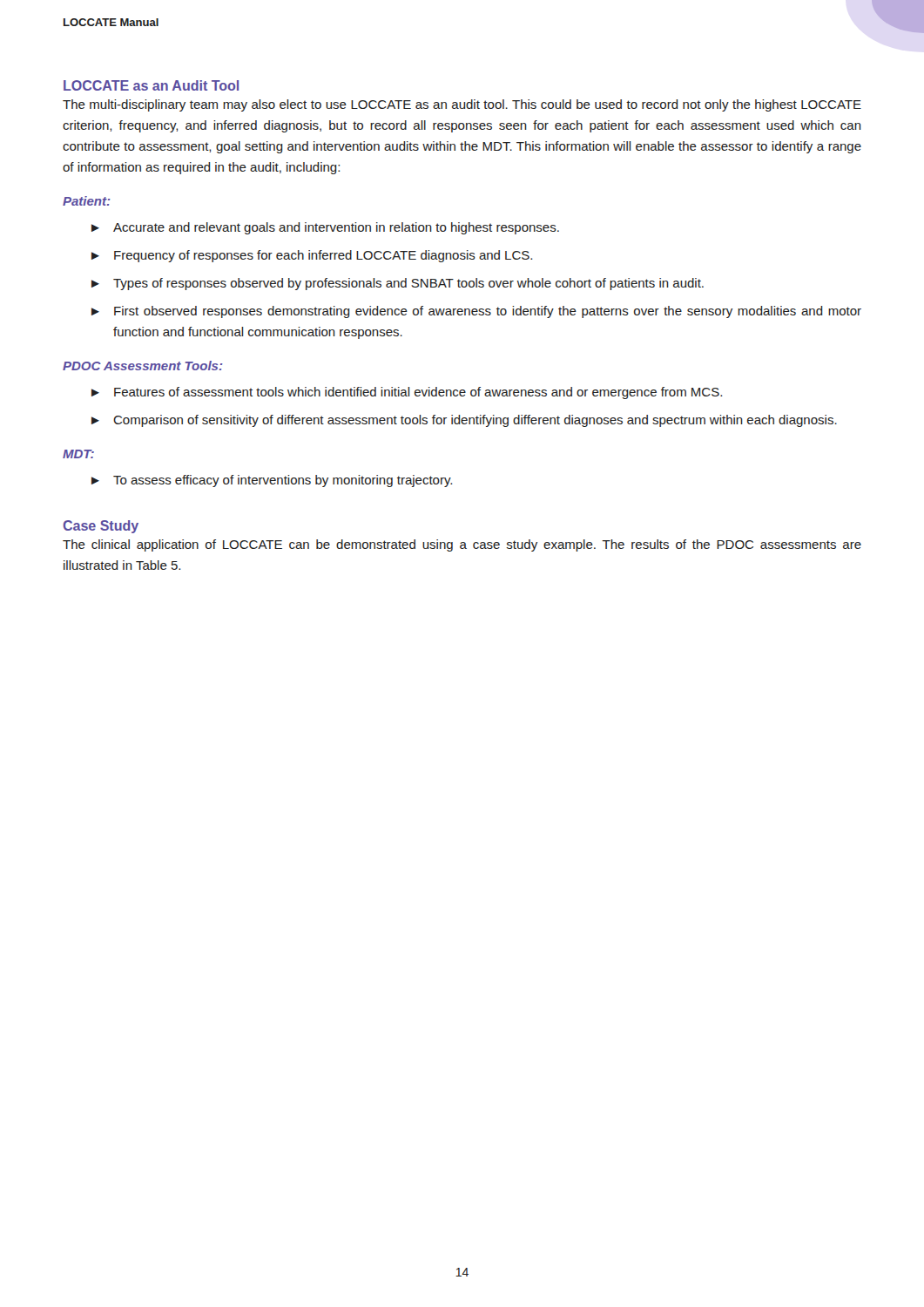Find the list item with the text "► Types of responses observed by professionals and"
The width and height of the screenshot is (924, 1307).
pyautogui.click(x=475, y=283)
